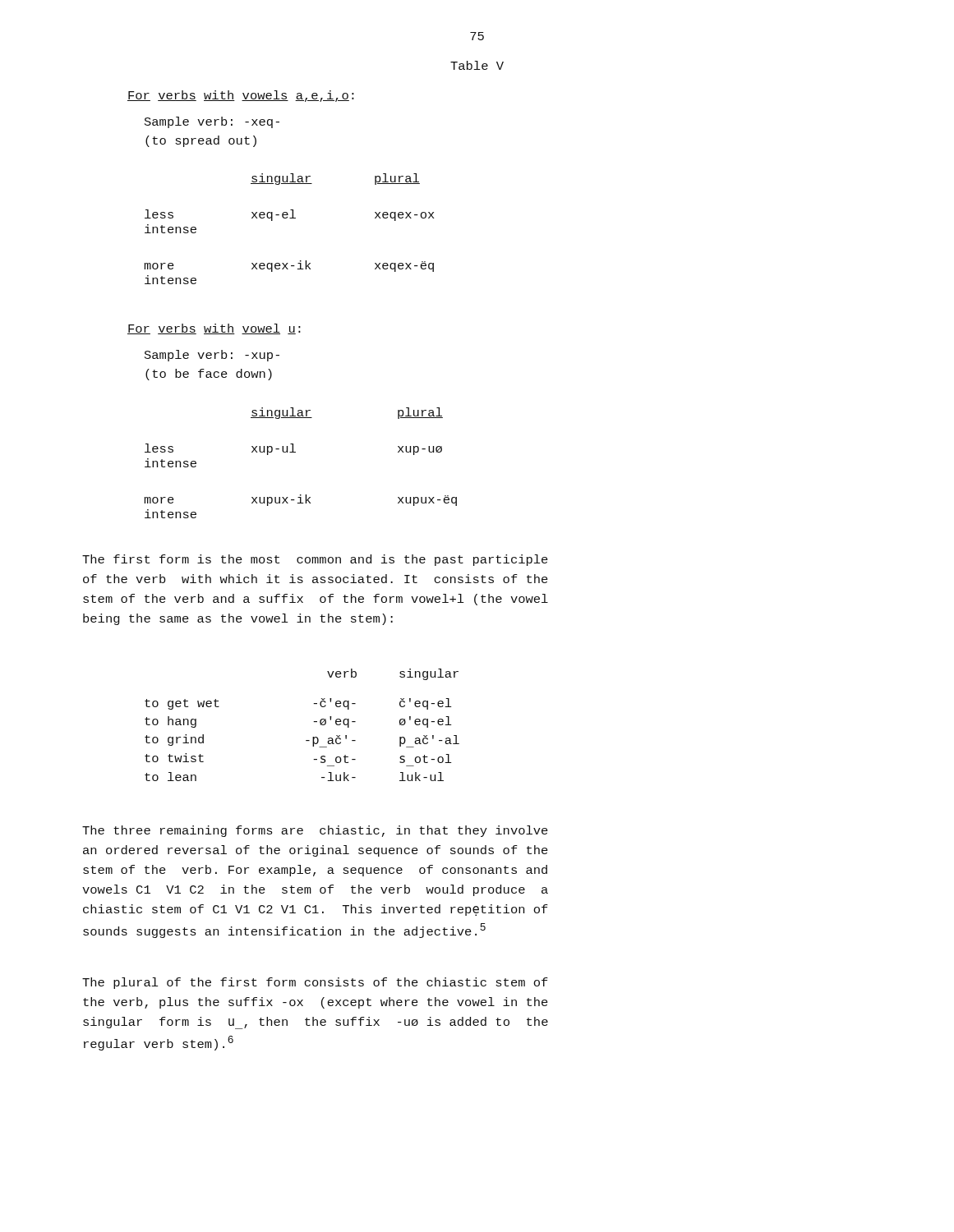954x1232 pixels.
Task: Find the text block with the text "The first form is"
Action: (x=315, y=590)
